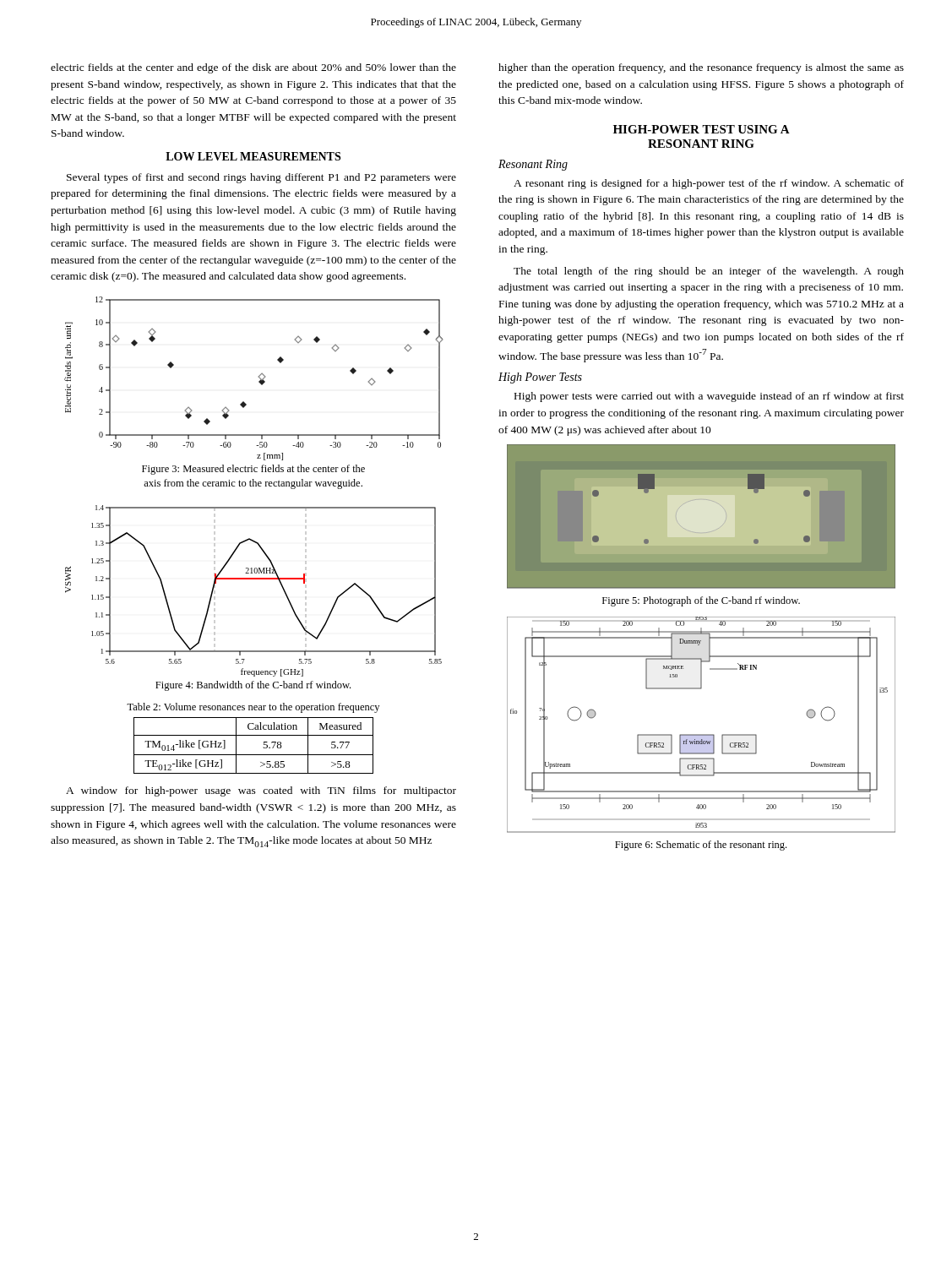This screenshot has height=1267, width=952.
Task: Locate the text "High Power Tests"
Action: tap(540, 377)
